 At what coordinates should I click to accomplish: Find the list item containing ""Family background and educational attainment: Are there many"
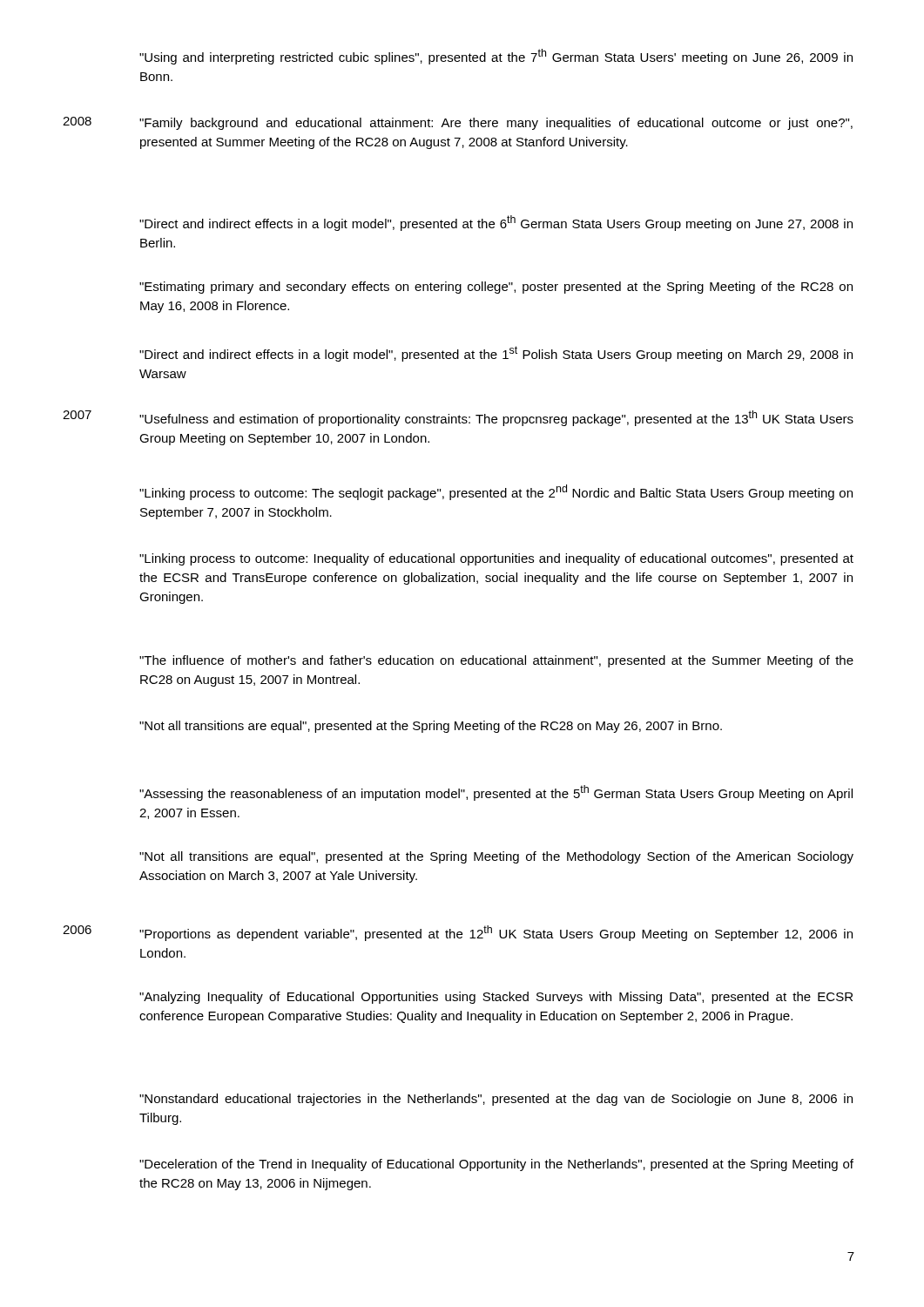click(496, 132)
